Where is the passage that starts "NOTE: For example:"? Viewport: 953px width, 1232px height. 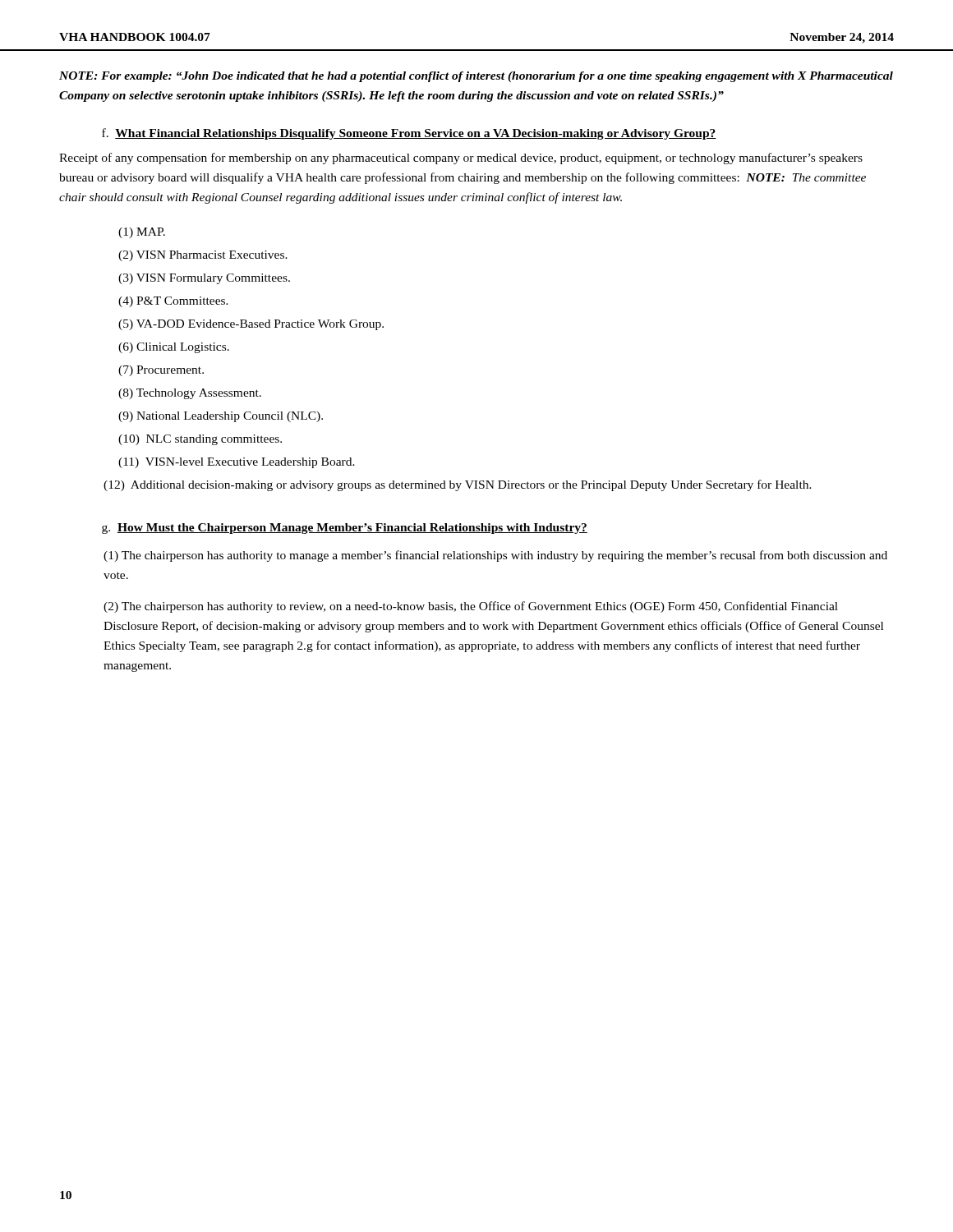click(476, 85)
